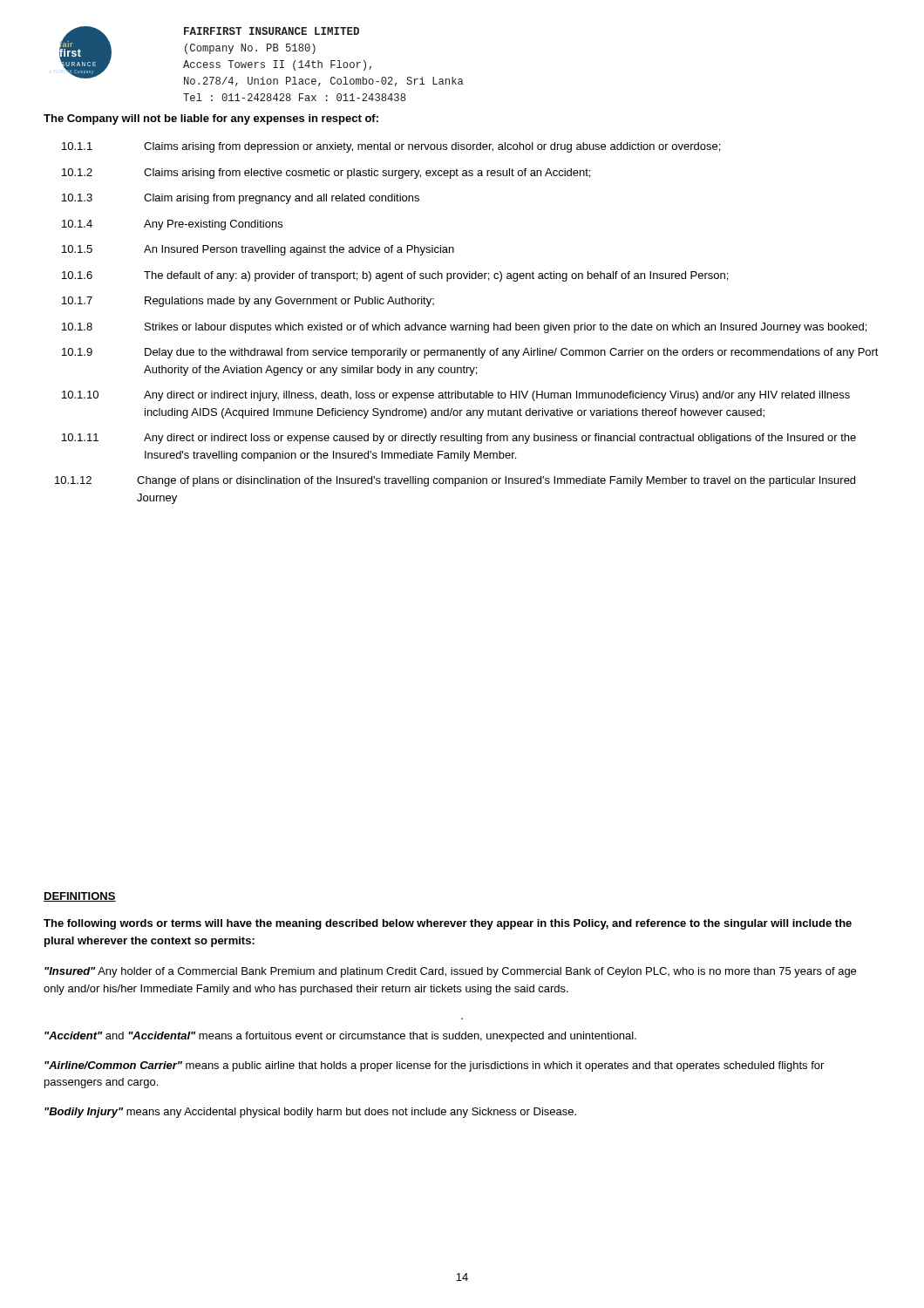Click on the region starting "The following words or terms"
The width and height of the screenshot is (924, 1308).
[x=448, y=932]
